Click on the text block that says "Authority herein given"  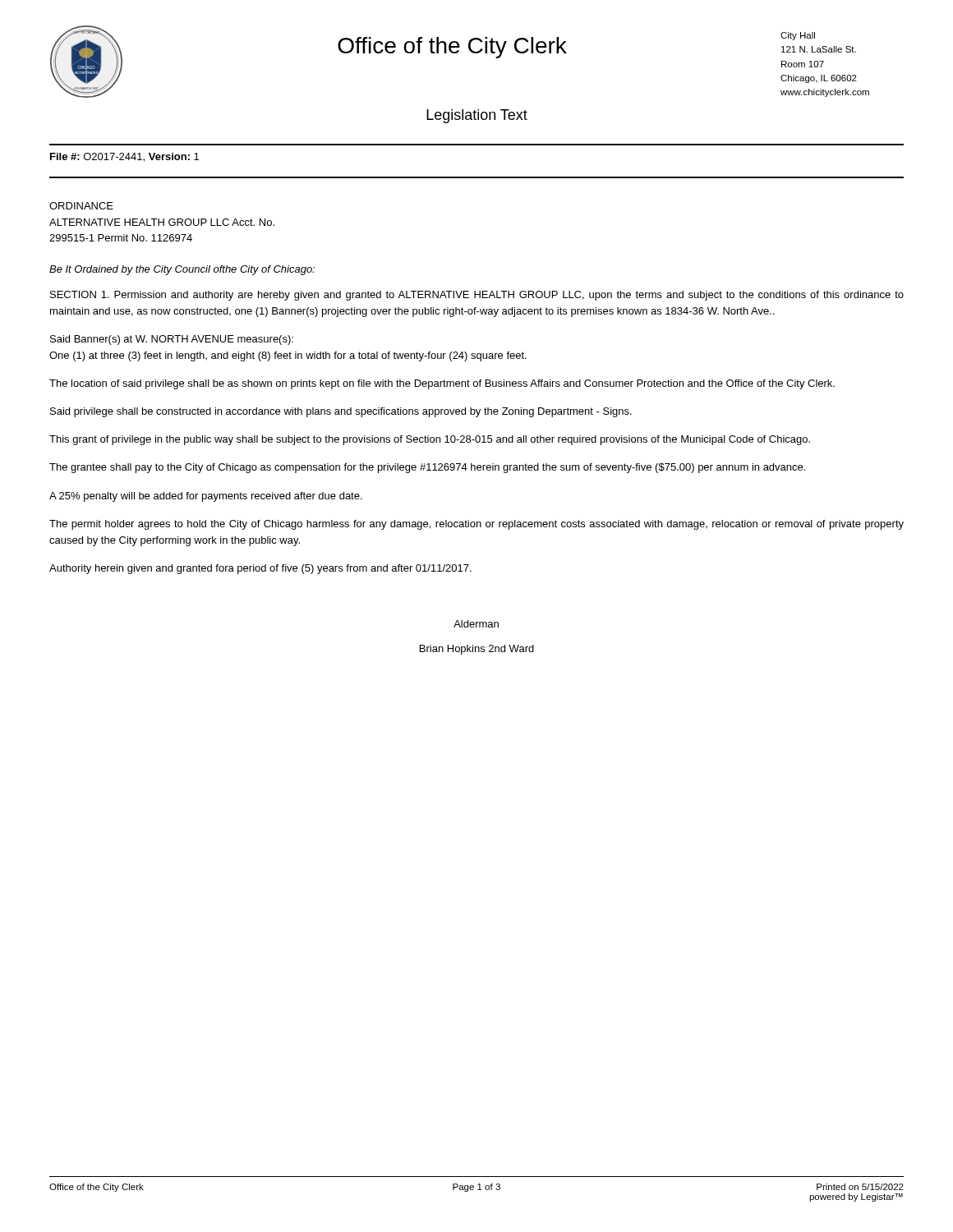click(261, 568)
